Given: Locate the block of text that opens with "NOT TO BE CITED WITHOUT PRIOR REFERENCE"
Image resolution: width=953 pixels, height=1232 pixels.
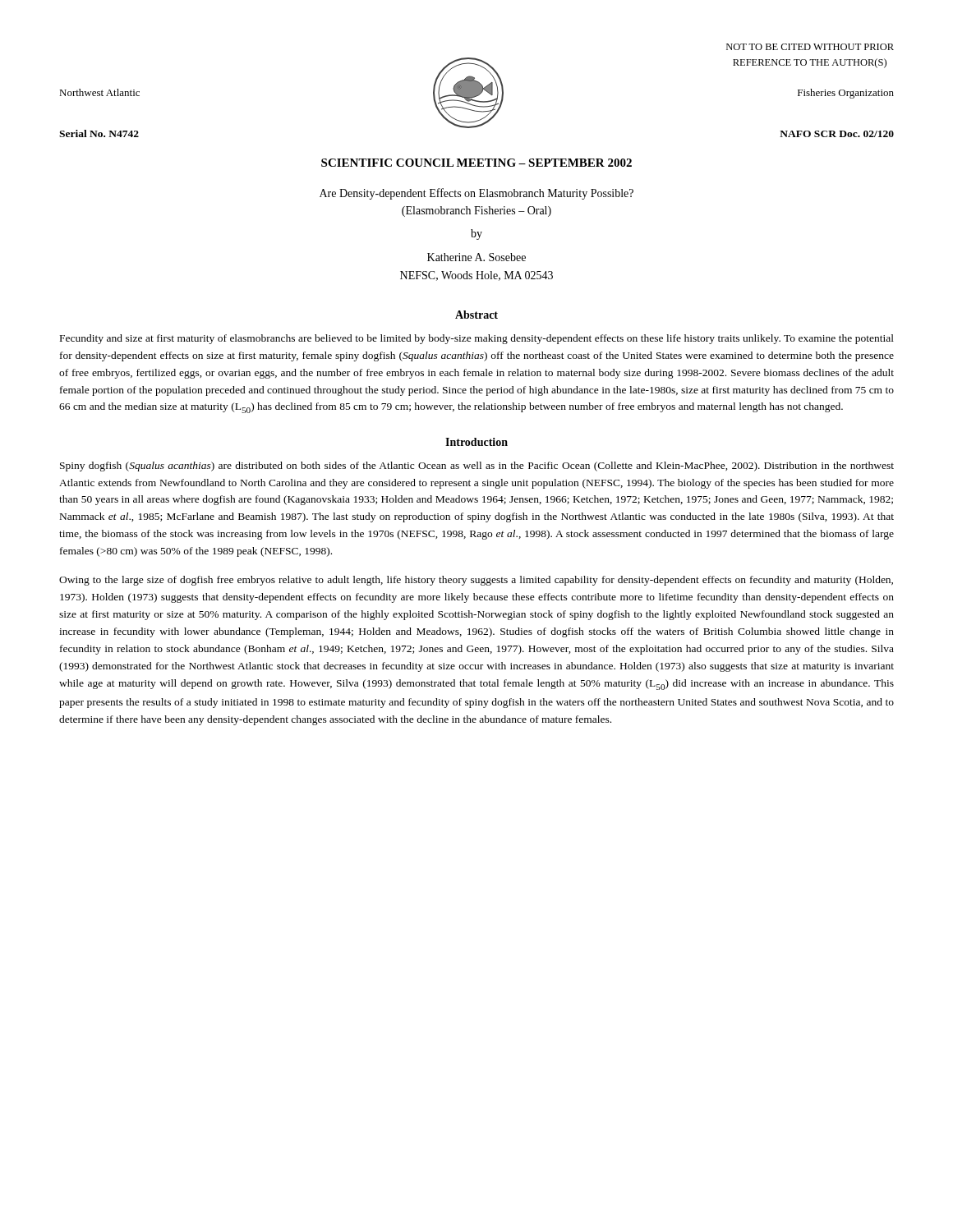Looking at the screenshot, I should coord(810,55).
